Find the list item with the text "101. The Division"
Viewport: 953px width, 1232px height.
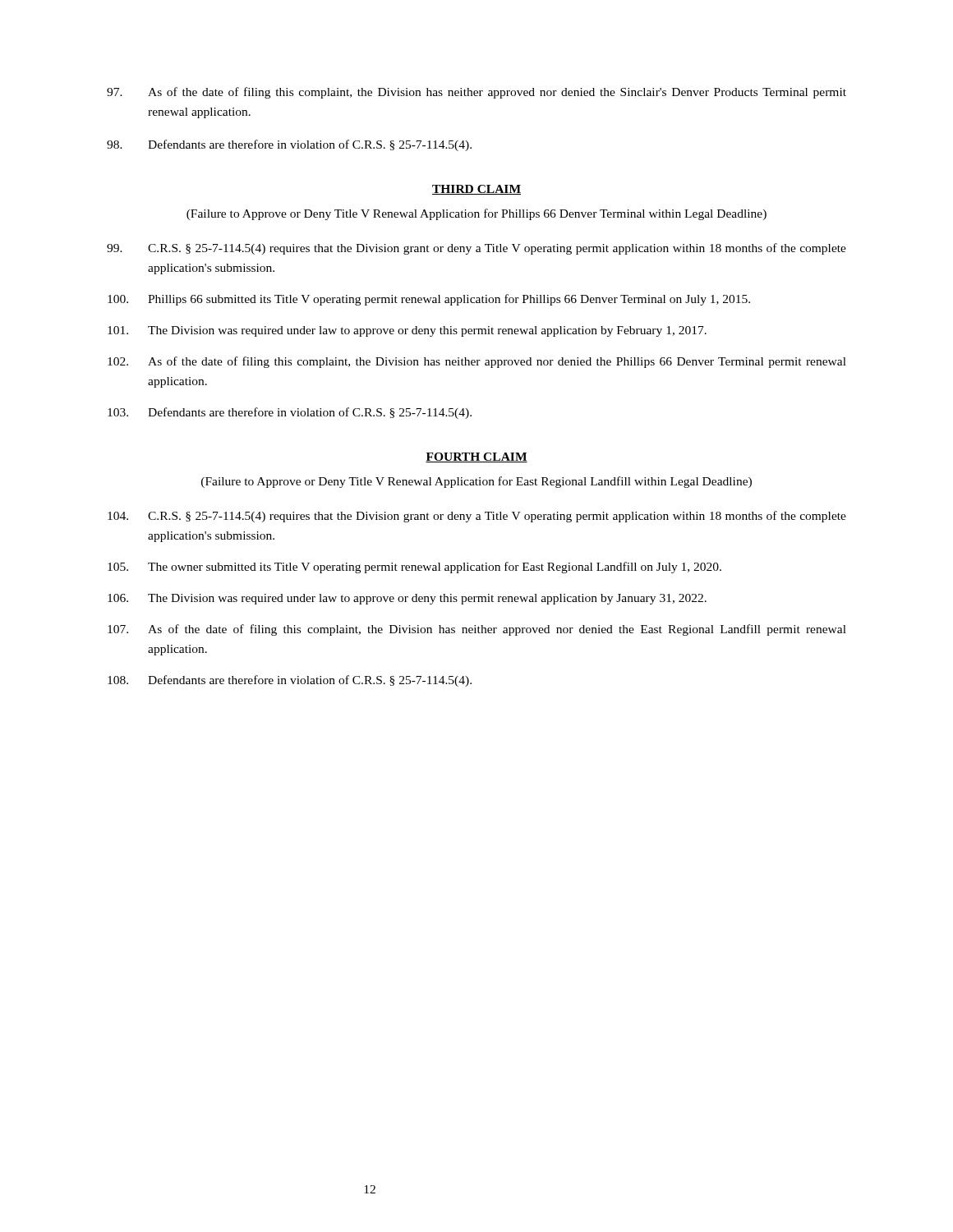click(x=476, y=330)
